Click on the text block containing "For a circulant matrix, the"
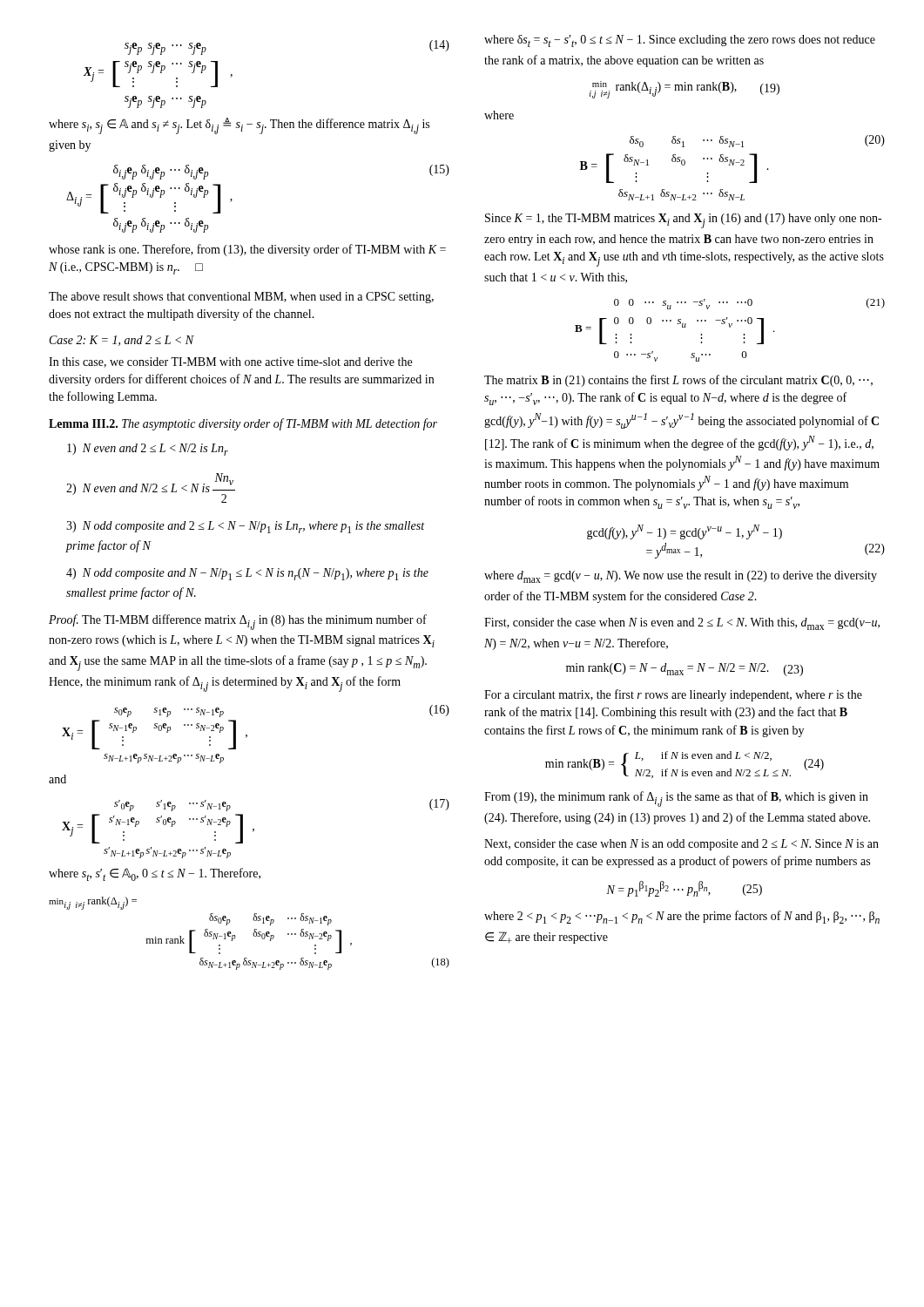Image resolution: width=924 pixels, height=1307 pixels. click(673, 713)
